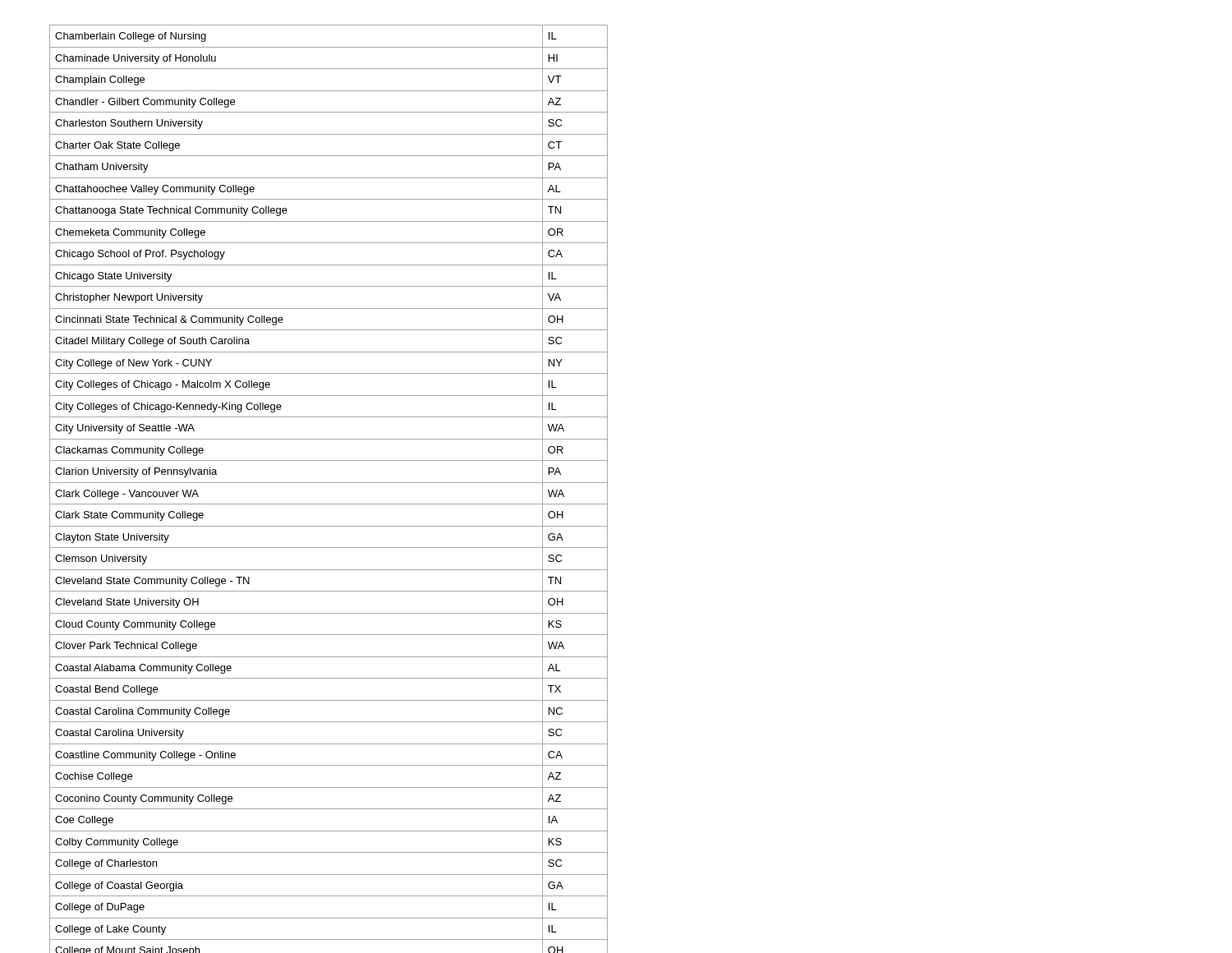This screenshot has width=1232, height=953.
Task: Select a table
Action: click(337, 489)
